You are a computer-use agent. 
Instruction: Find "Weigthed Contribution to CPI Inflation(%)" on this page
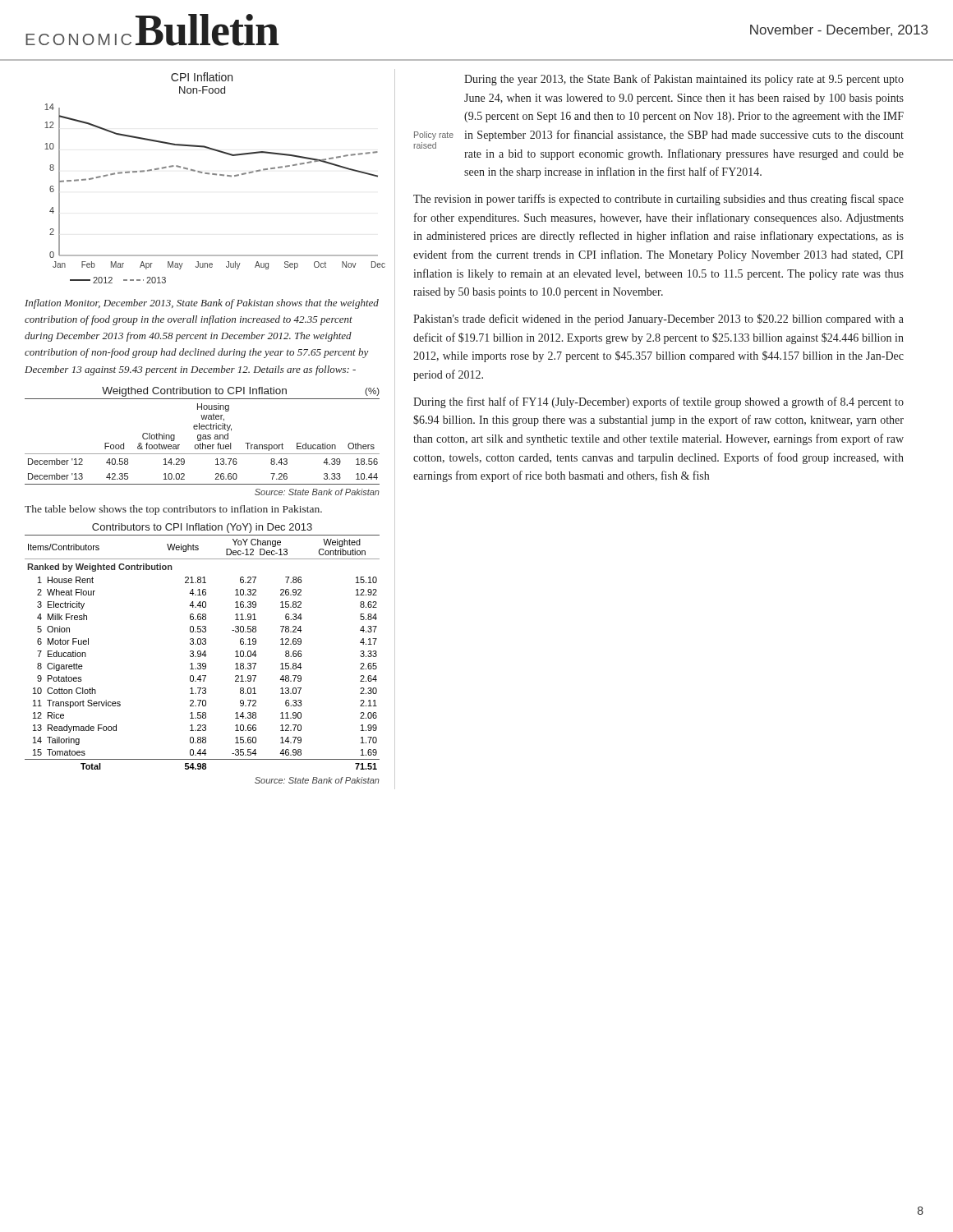[241, 390]
